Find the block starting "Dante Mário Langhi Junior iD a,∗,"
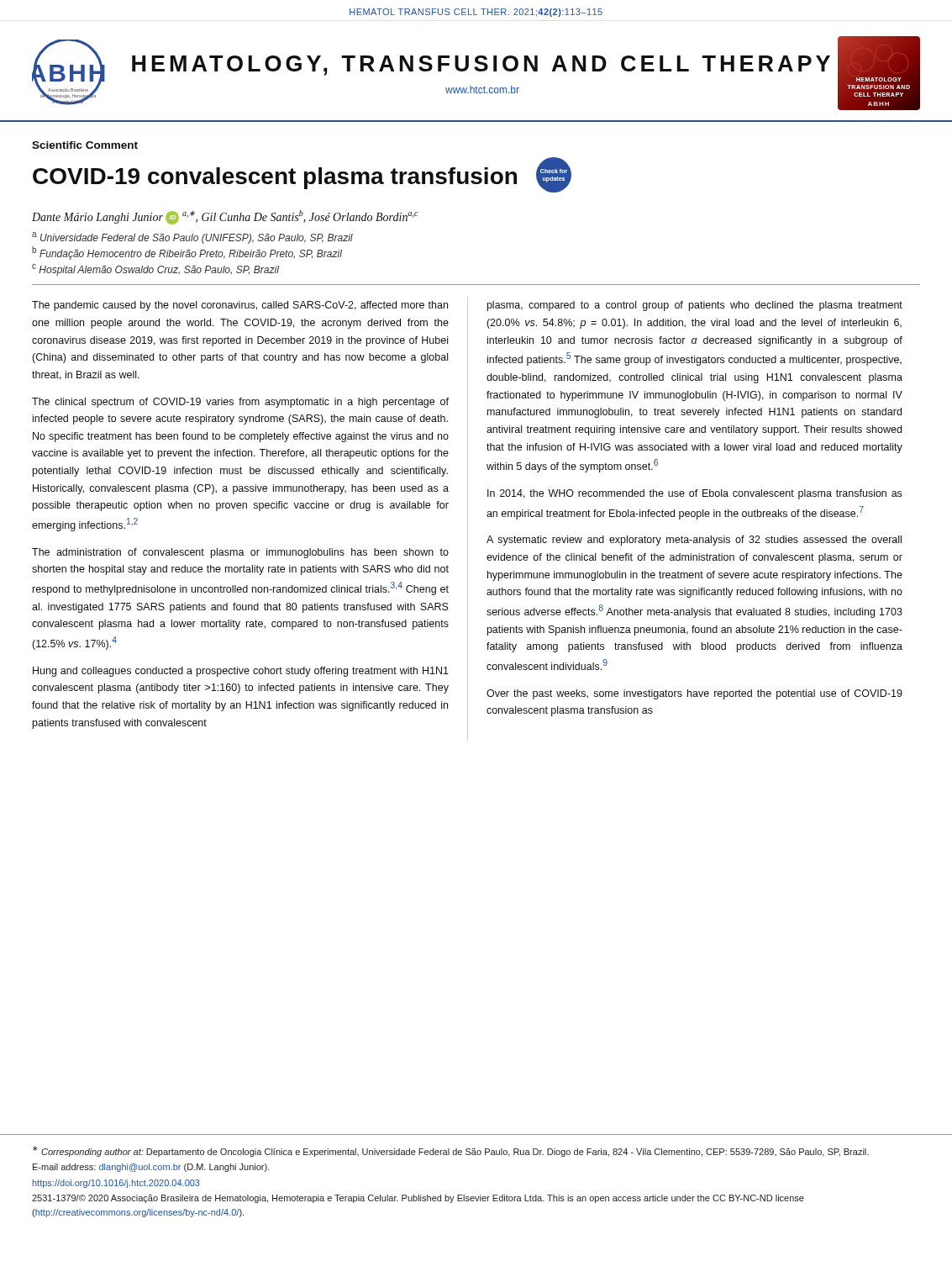 [x=225, y=217]
